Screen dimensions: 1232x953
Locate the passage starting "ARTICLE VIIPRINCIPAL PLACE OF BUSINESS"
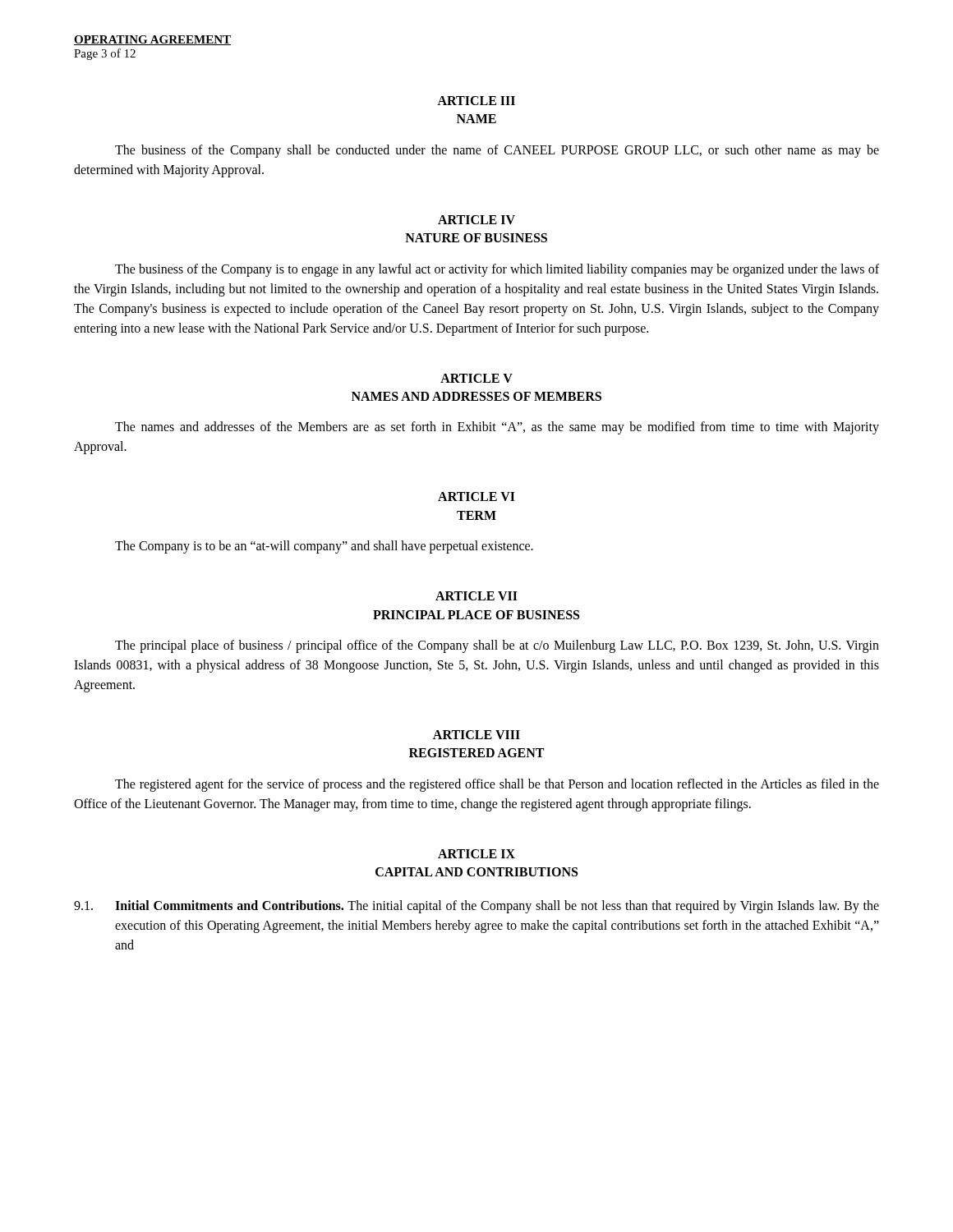coord(476,605)
